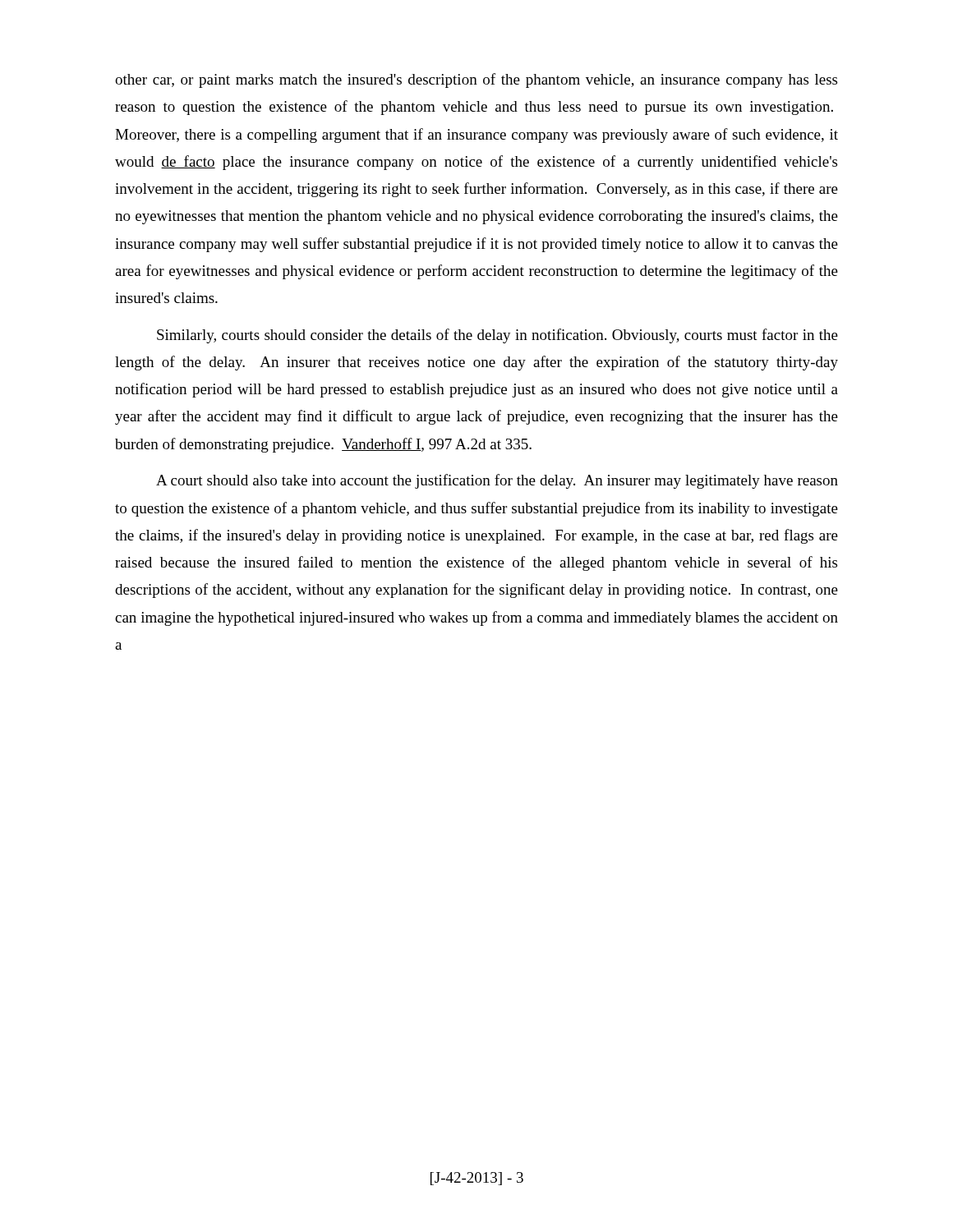Locate the block of text that opens with "Similarly, courts should consider the details of the"

pos(476,389)
